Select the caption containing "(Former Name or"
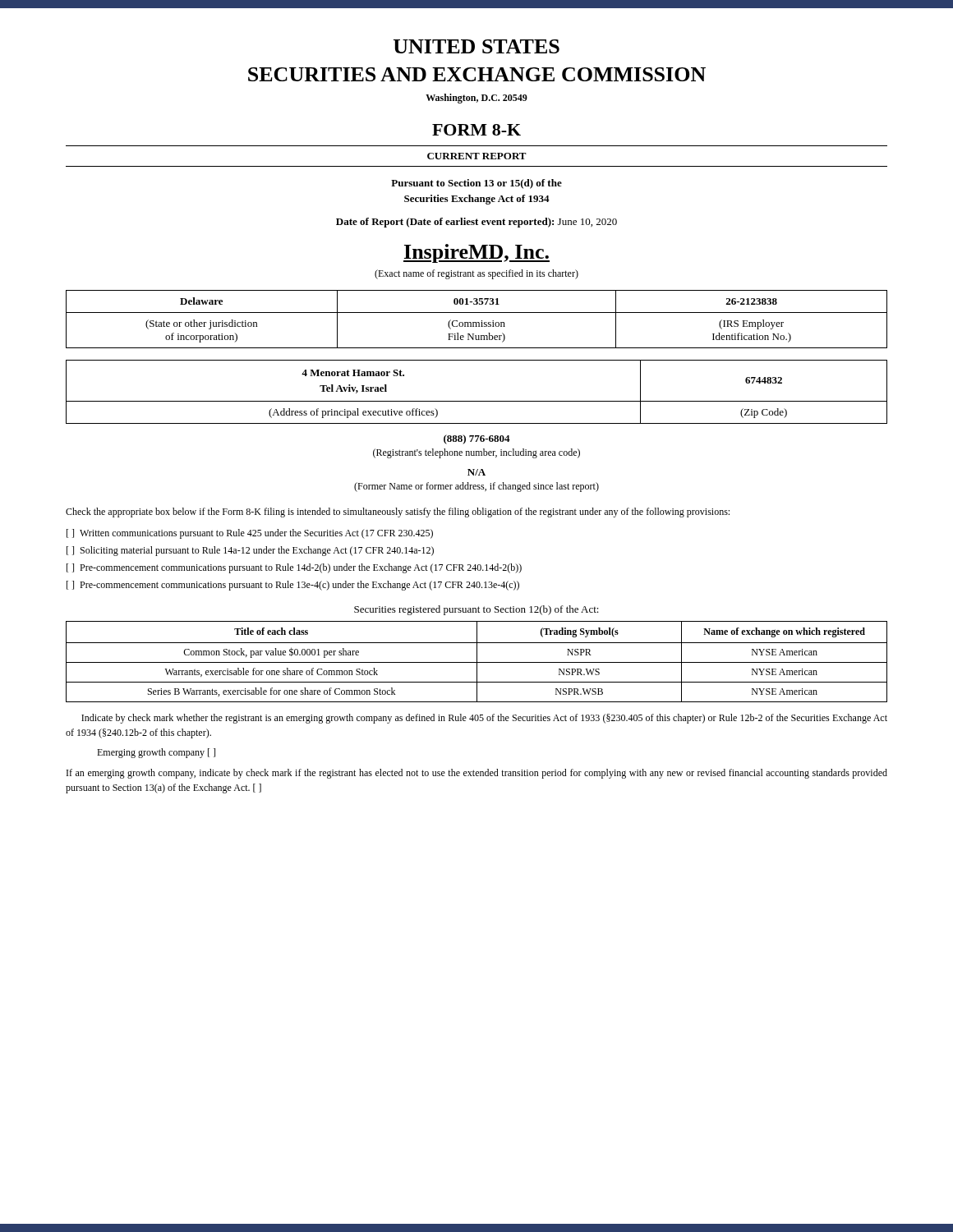The image size is (953, 1232). (x=476, y=486)
